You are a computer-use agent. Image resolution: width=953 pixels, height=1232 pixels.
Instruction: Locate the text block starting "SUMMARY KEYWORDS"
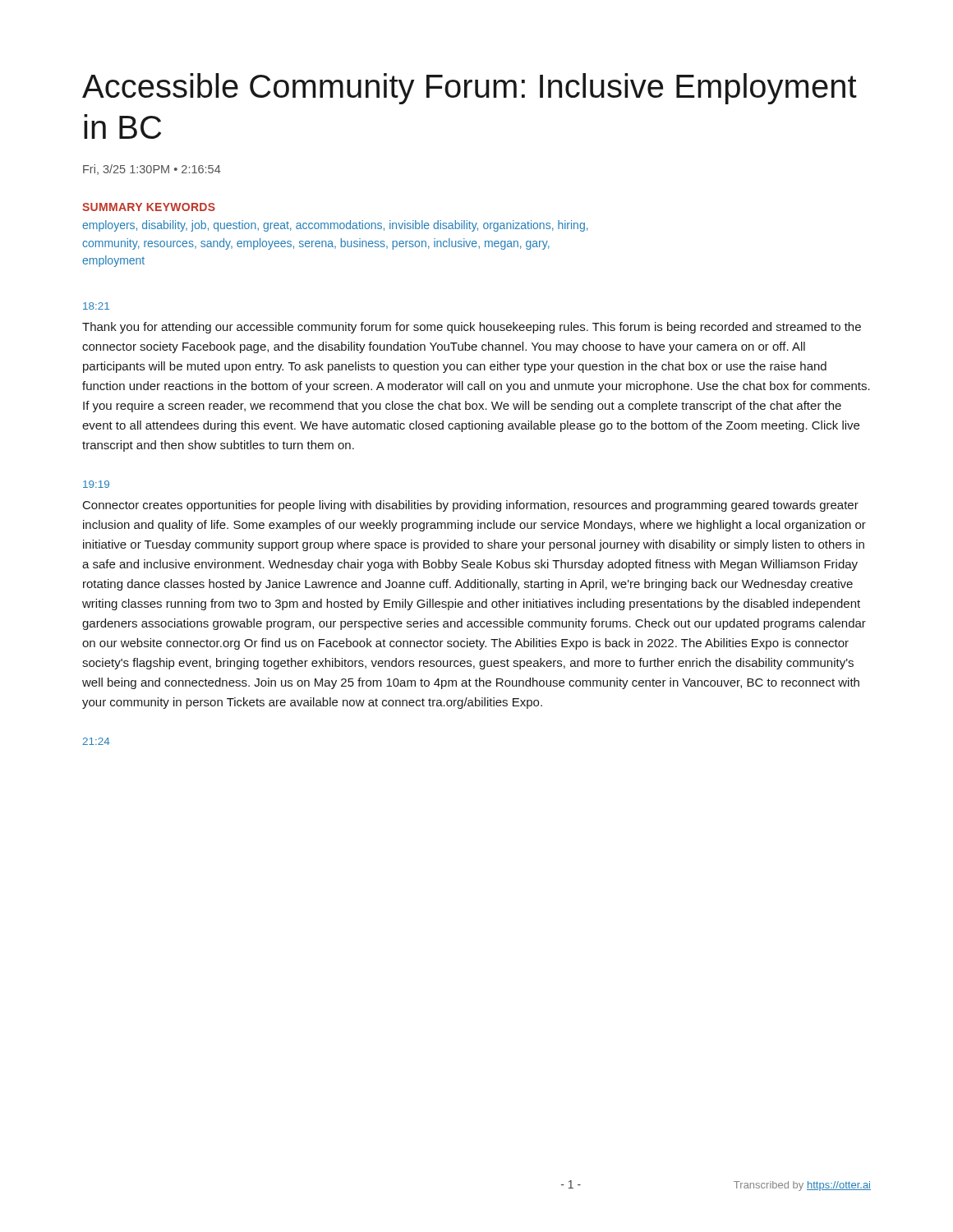point(149,207)
